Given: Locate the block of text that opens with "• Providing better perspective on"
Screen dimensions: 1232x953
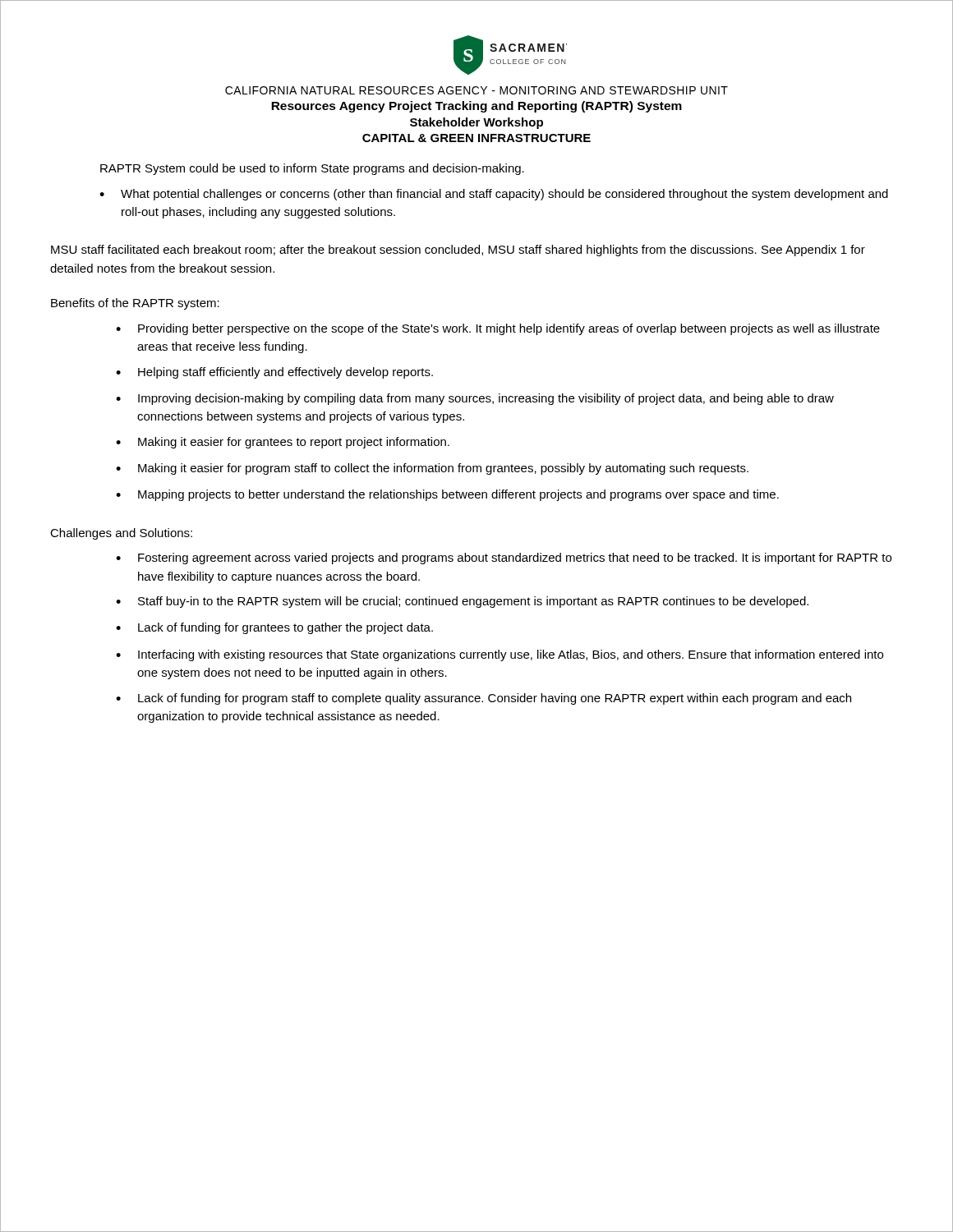Looking at the screenshot, I should (509, 338).
